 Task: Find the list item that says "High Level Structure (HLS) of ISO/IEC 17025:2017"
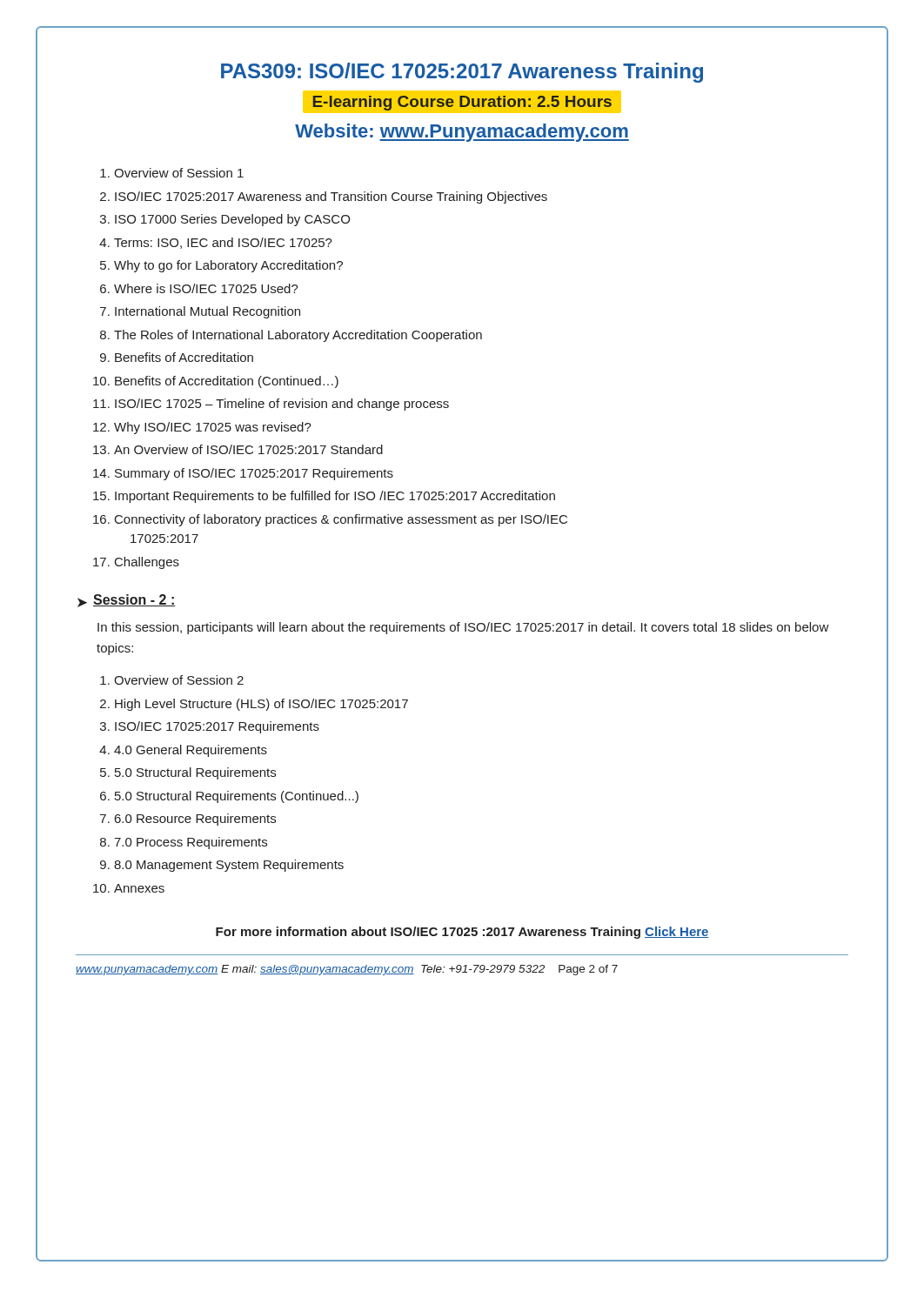coord(261,703)
